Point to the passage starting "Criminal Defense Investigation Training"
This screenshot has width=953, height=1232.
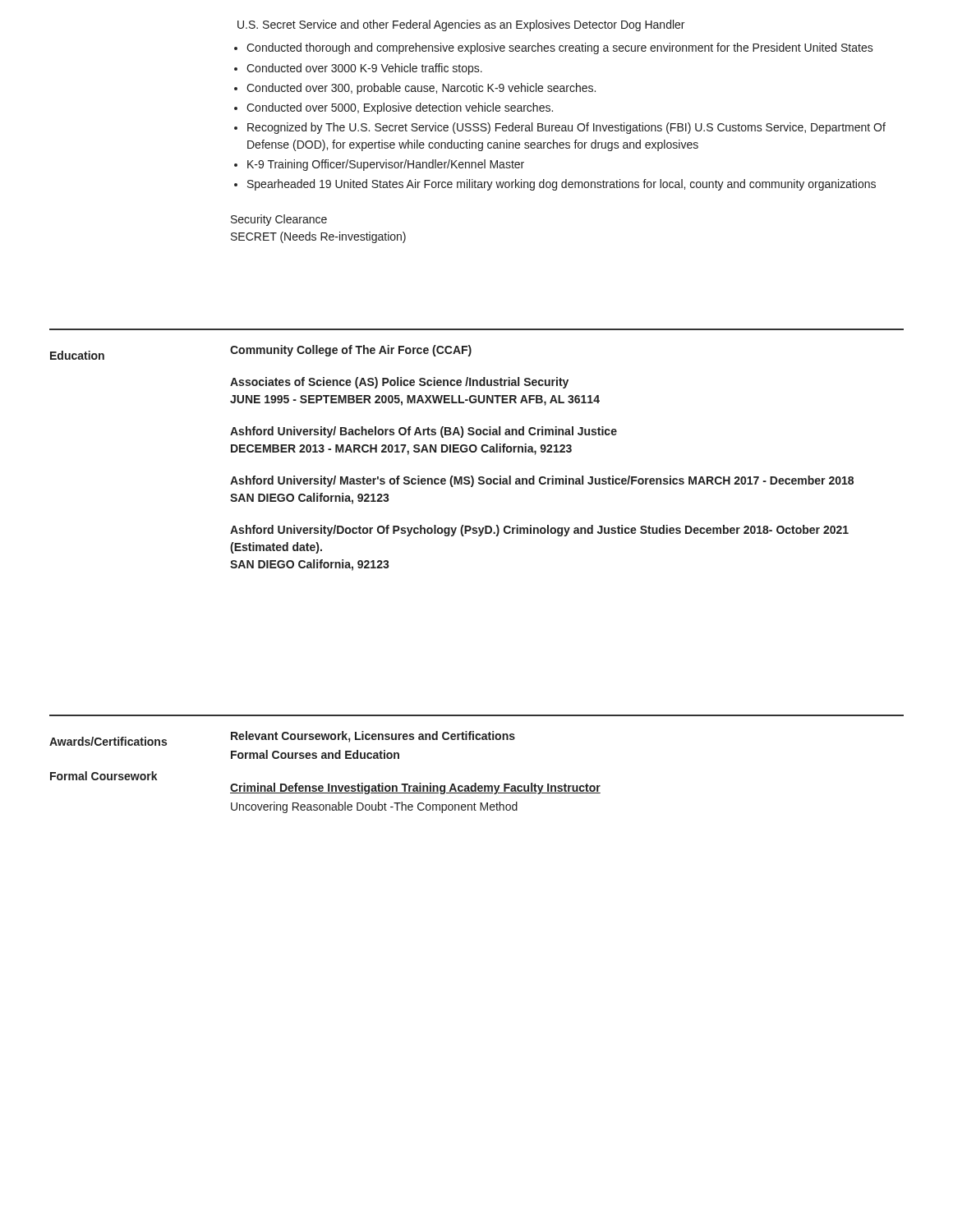(x=567, y=788)
